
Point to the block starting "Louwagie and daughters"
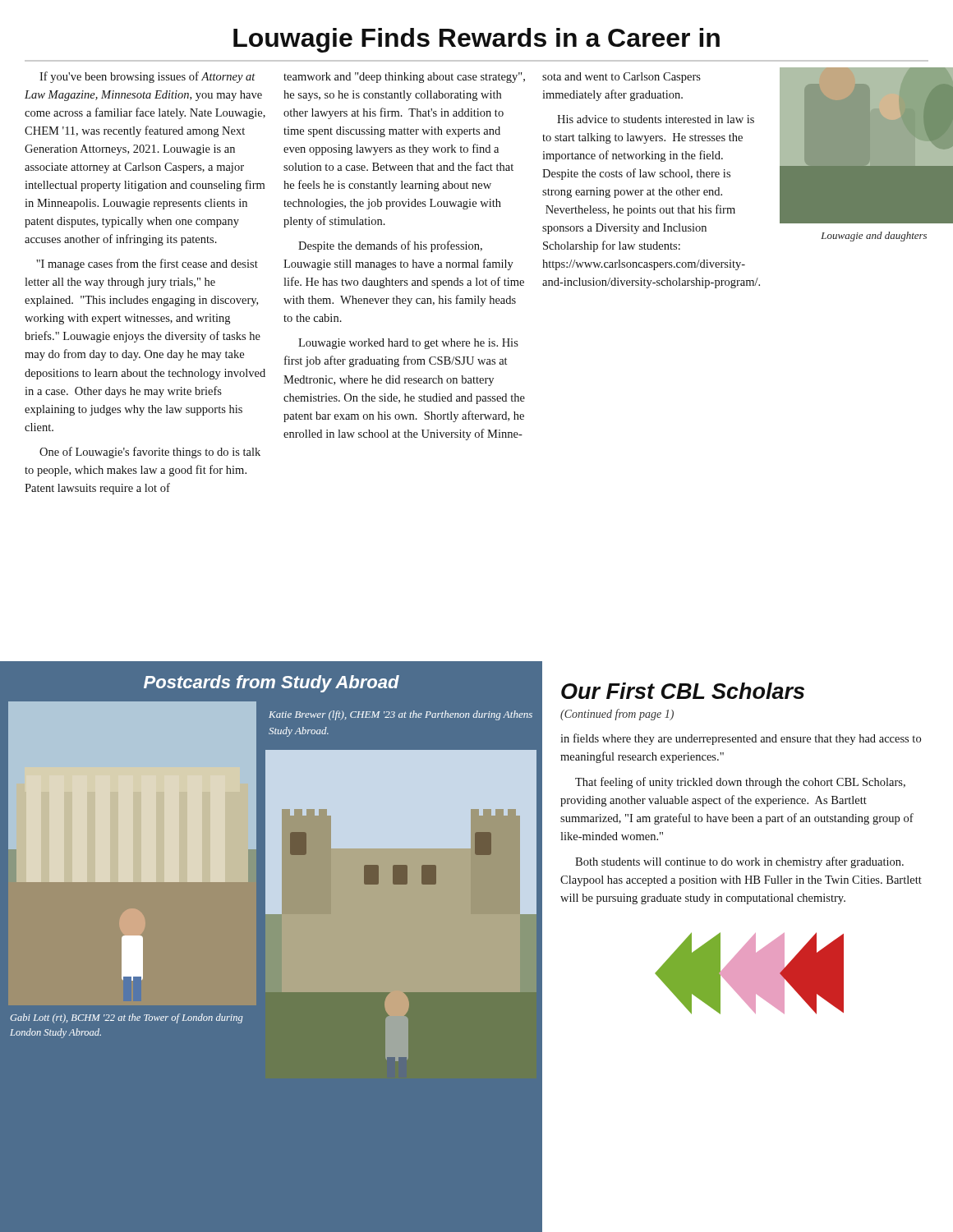[874, 235]
